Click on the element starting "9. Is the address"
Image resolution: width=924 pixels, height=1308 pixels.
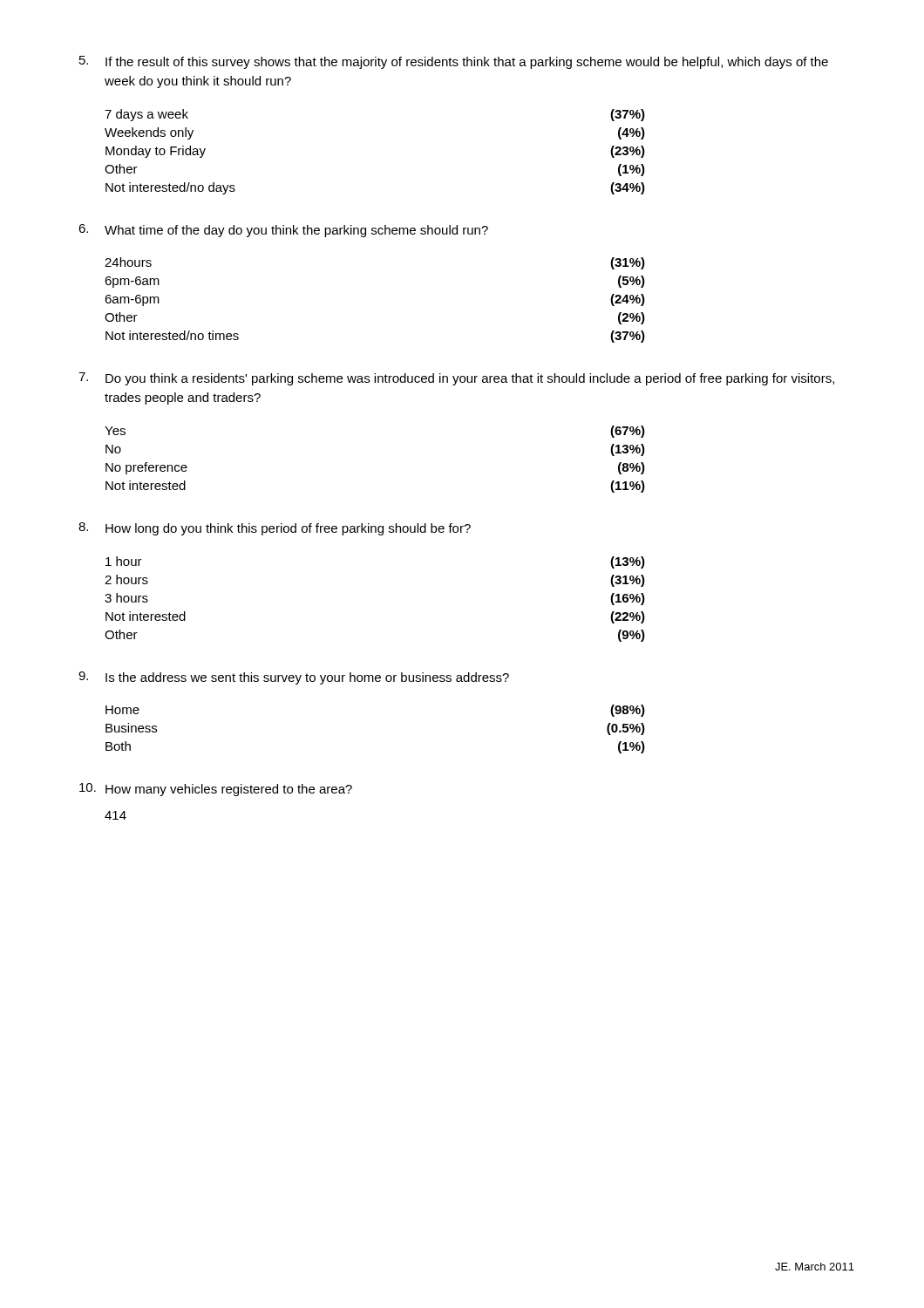[294, 678]
